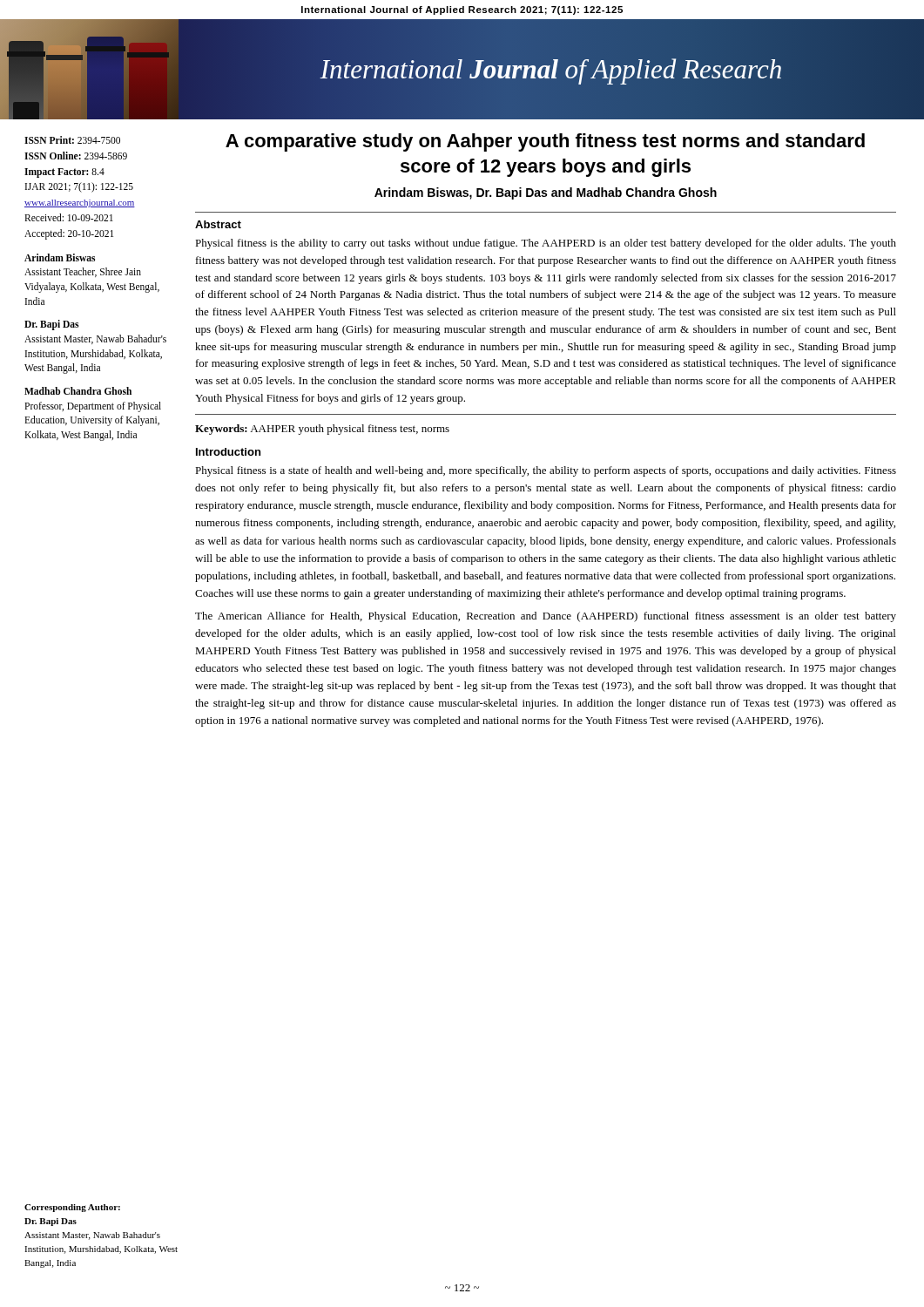The height and width of the screenshot is (1307, 924).
Task: Locate the block of text that opens with "Arindam Biswas Assistant Teacher, Shree"
Action: coord(92,279)
